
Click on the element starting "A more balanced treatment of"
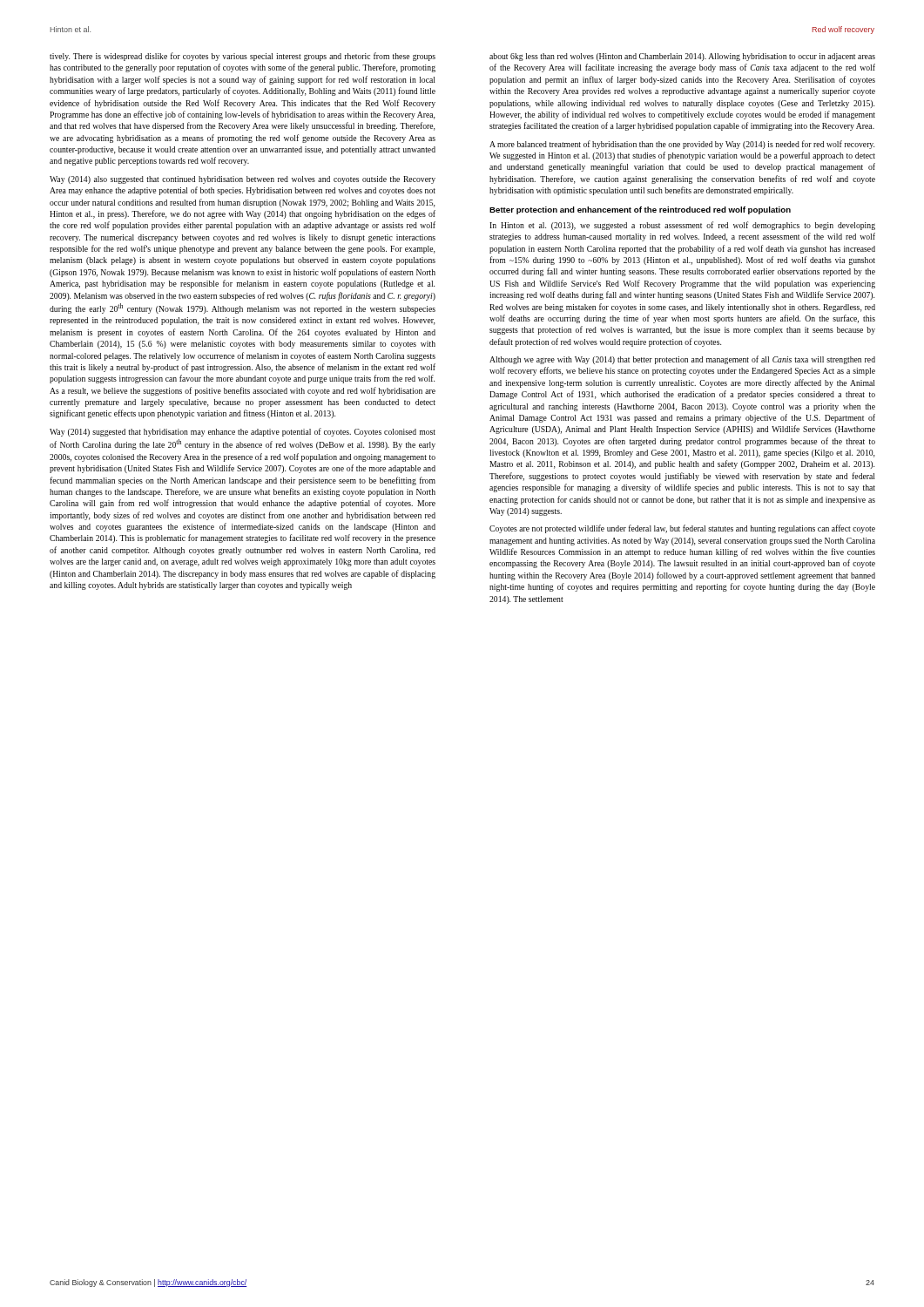point(682,167)
